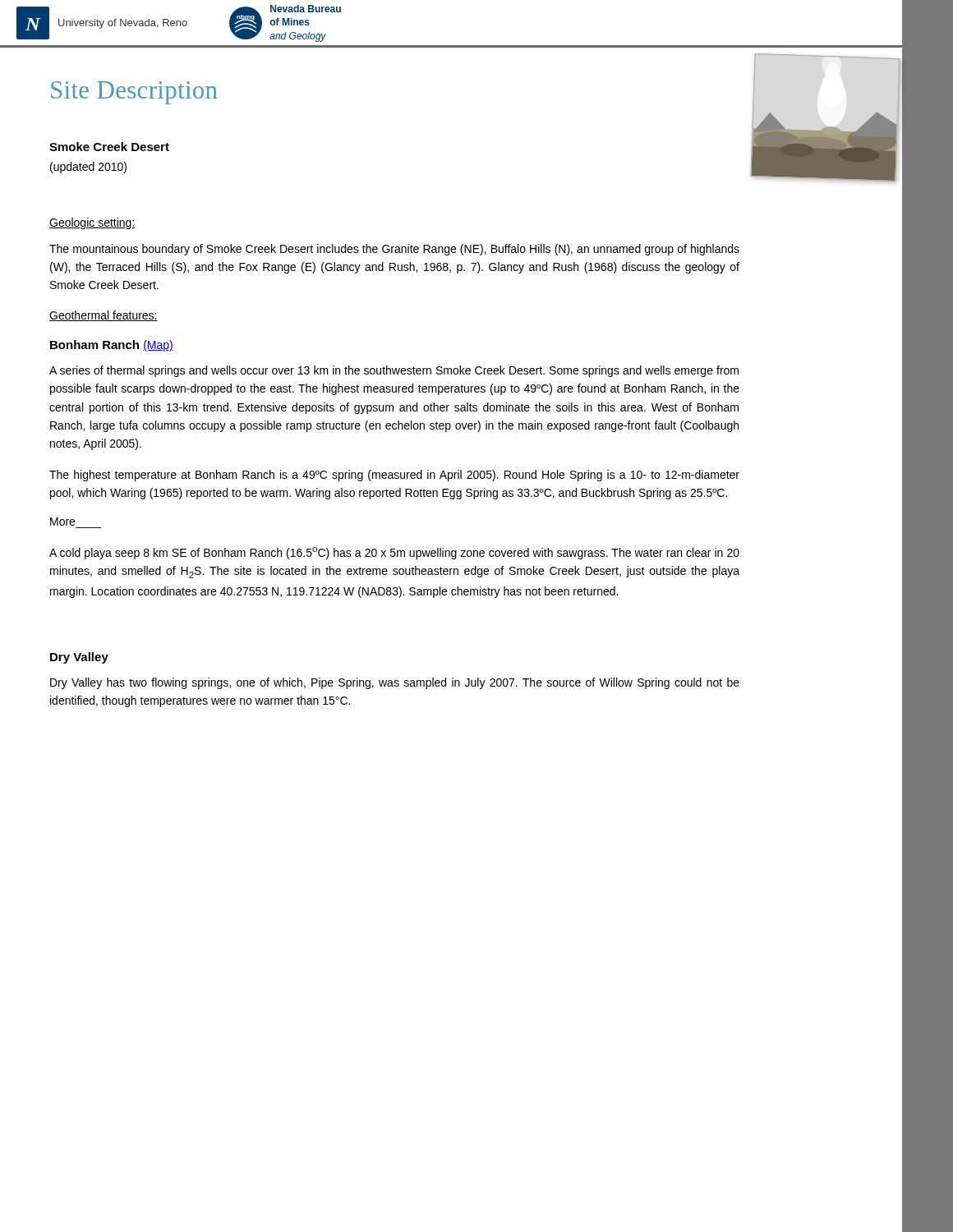
Task: Click on the title containing "Site Description"
Action: [134, 90]
